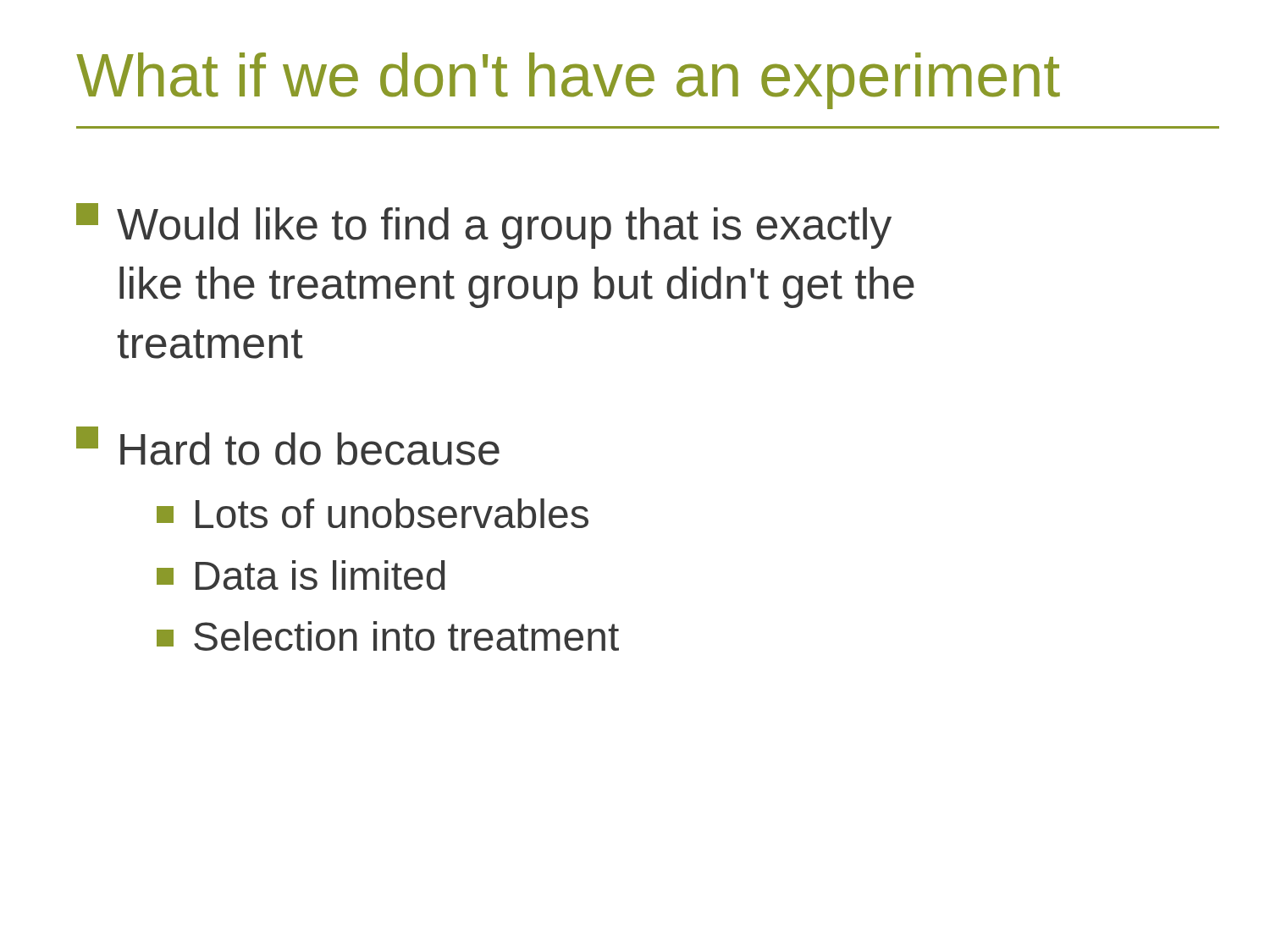The width and height of the screenshot is (1270, 952).
Task: Locate the block starting "Lots of unobservables"
Action: coord(373,515)
